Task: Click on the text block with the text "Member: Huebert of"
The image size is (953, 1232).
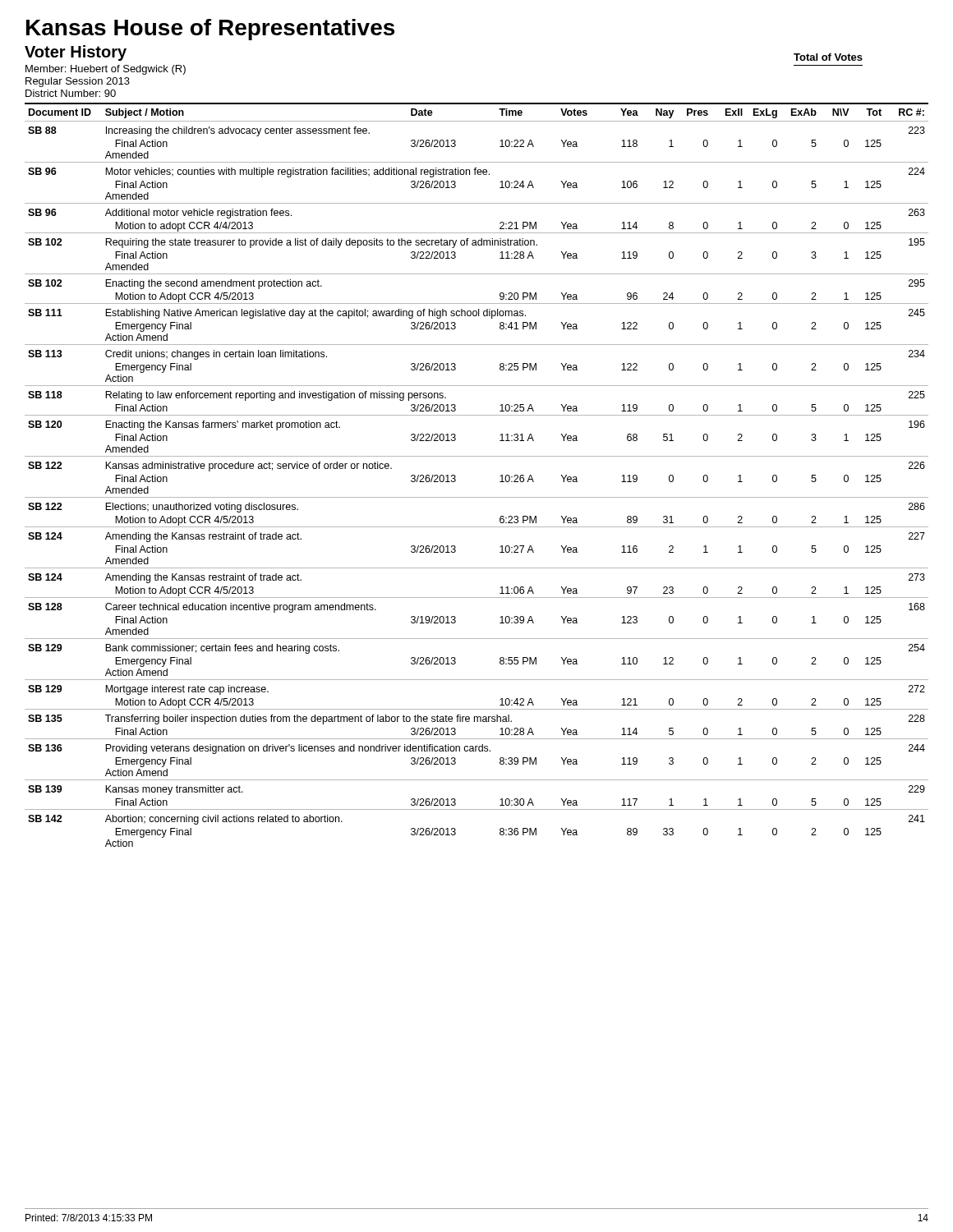Action: 105,69
